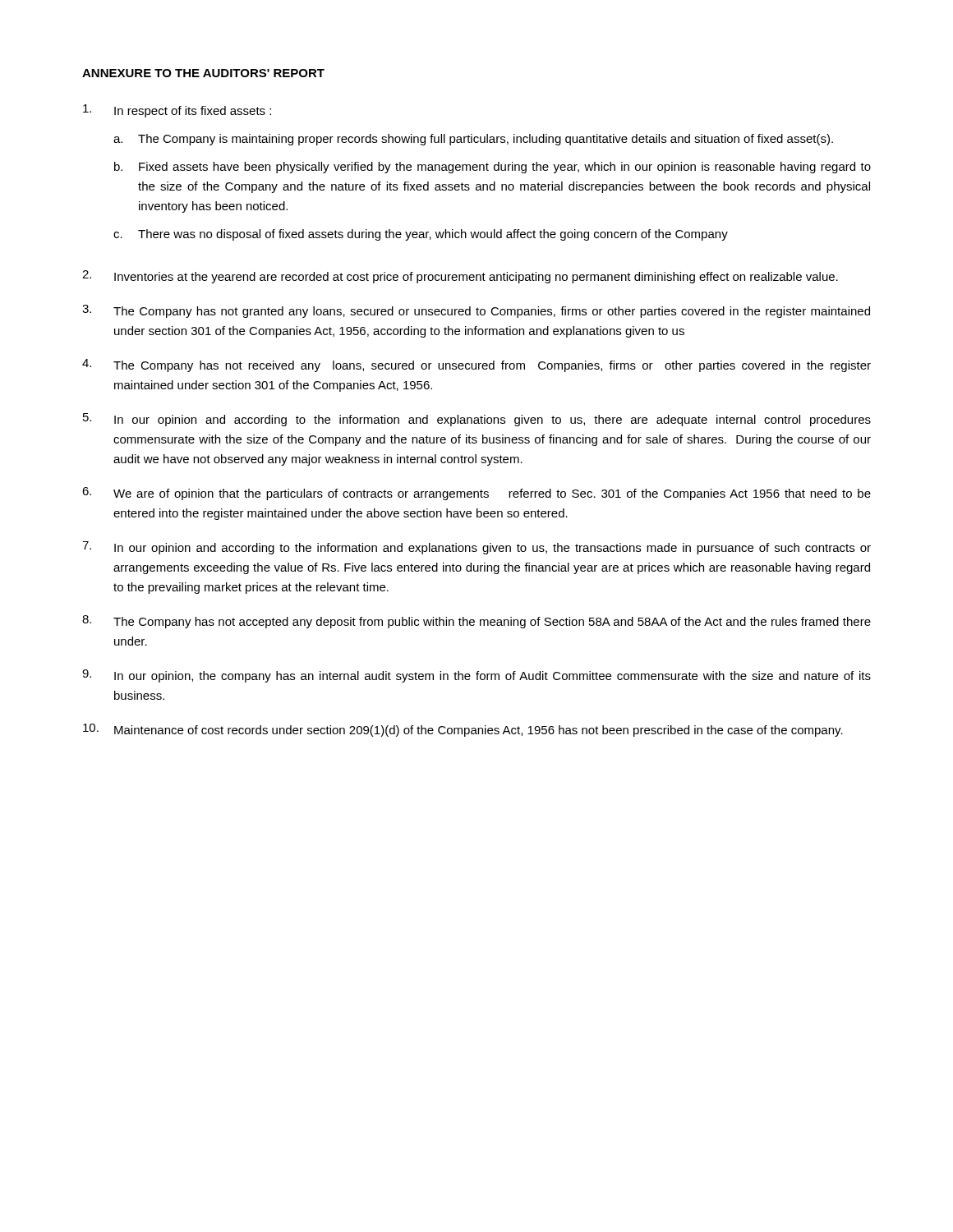Click on the text block starting "In respect of"
The height and width of the screenshot is (1232, 953).
[x=476, y=177]
